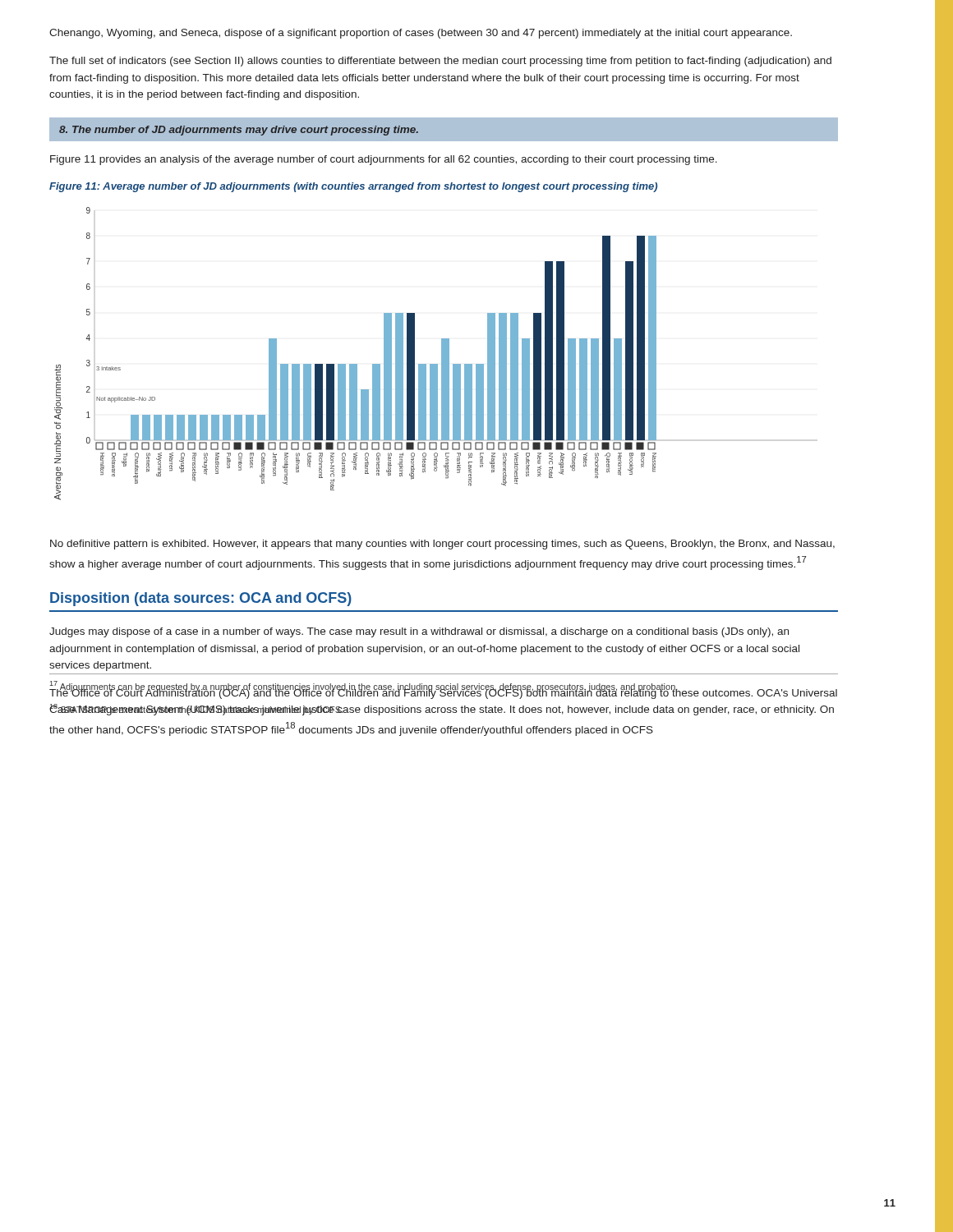
Task: Select the bar chart
Action: pos(435,363)
